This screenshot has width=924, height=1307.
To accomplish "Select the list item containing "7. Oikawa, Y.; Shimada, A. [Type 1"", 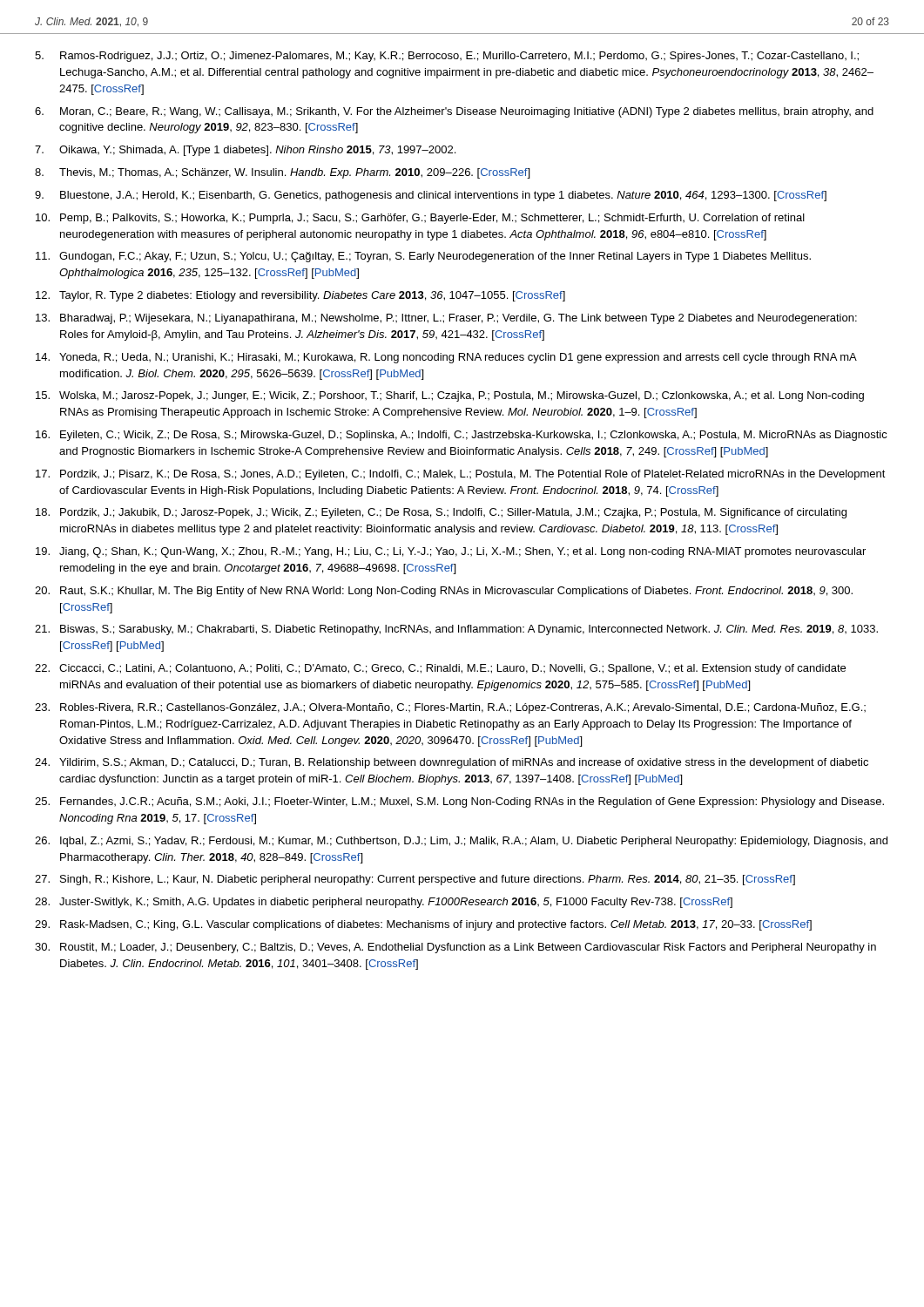I will pos(462,150).
